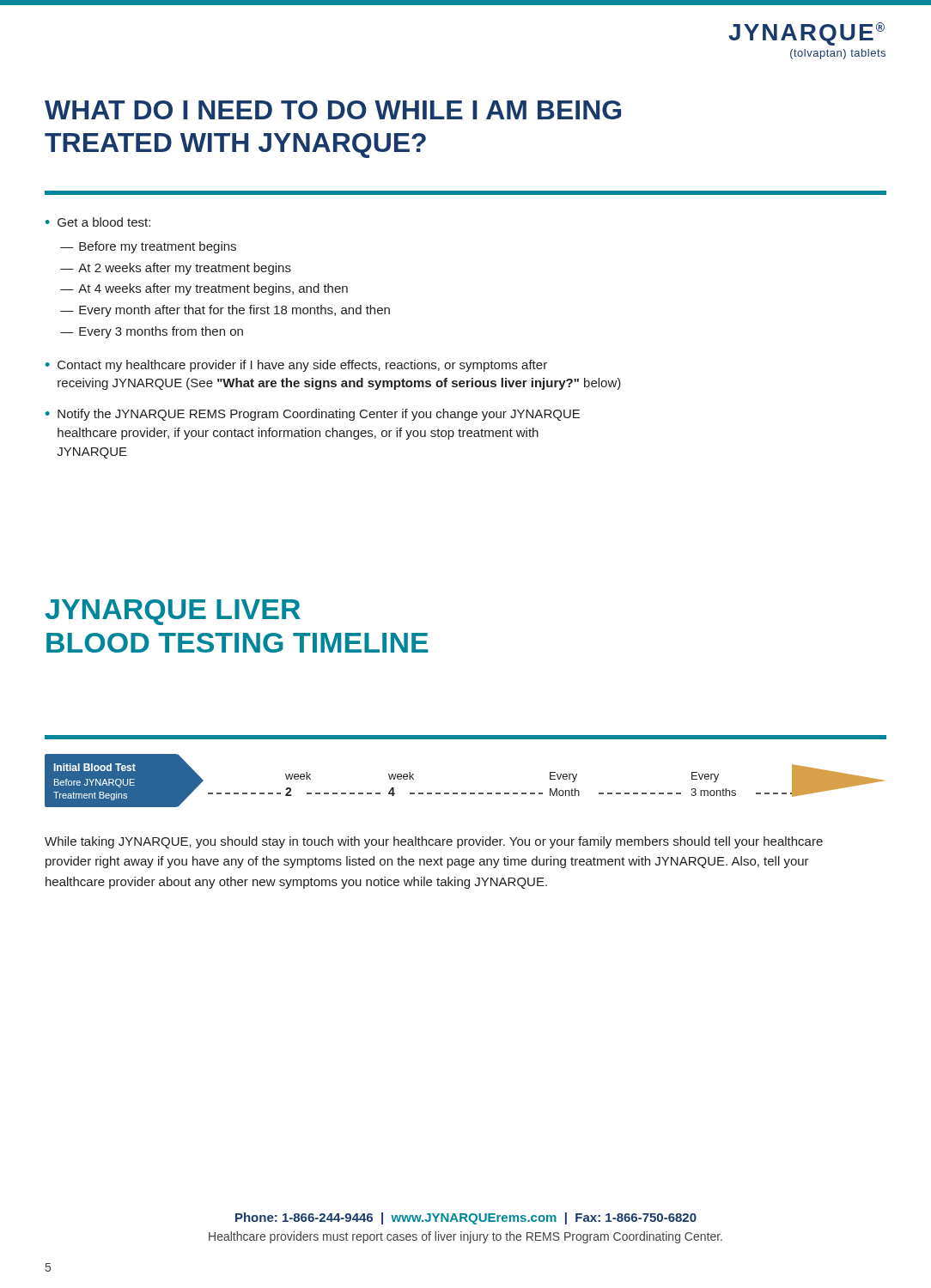Select the element starting "• Get a blood test: —"

click(x=218, y=278)
